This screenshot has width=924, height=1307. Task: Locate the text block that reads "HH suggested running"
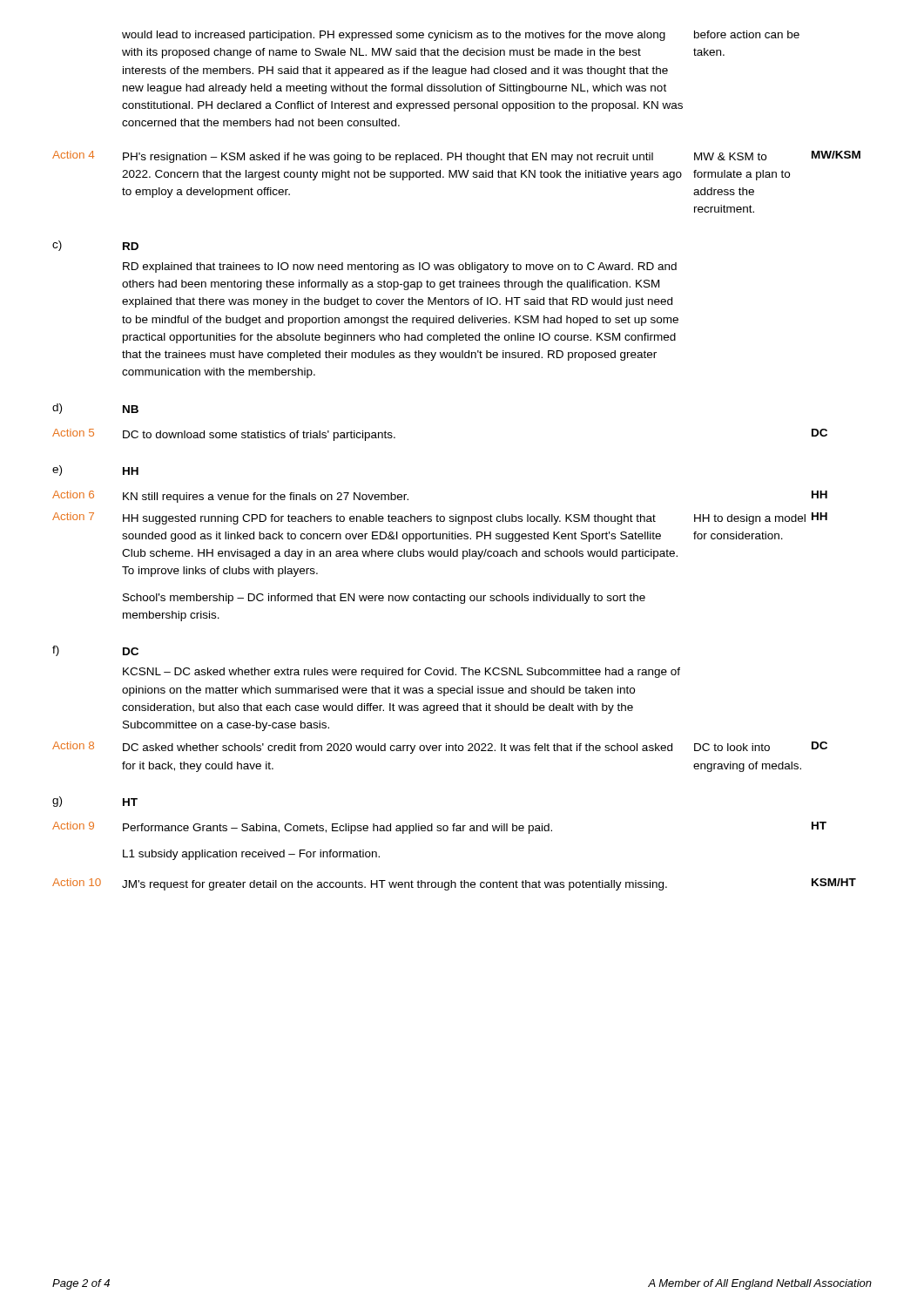tap(400, 544)
